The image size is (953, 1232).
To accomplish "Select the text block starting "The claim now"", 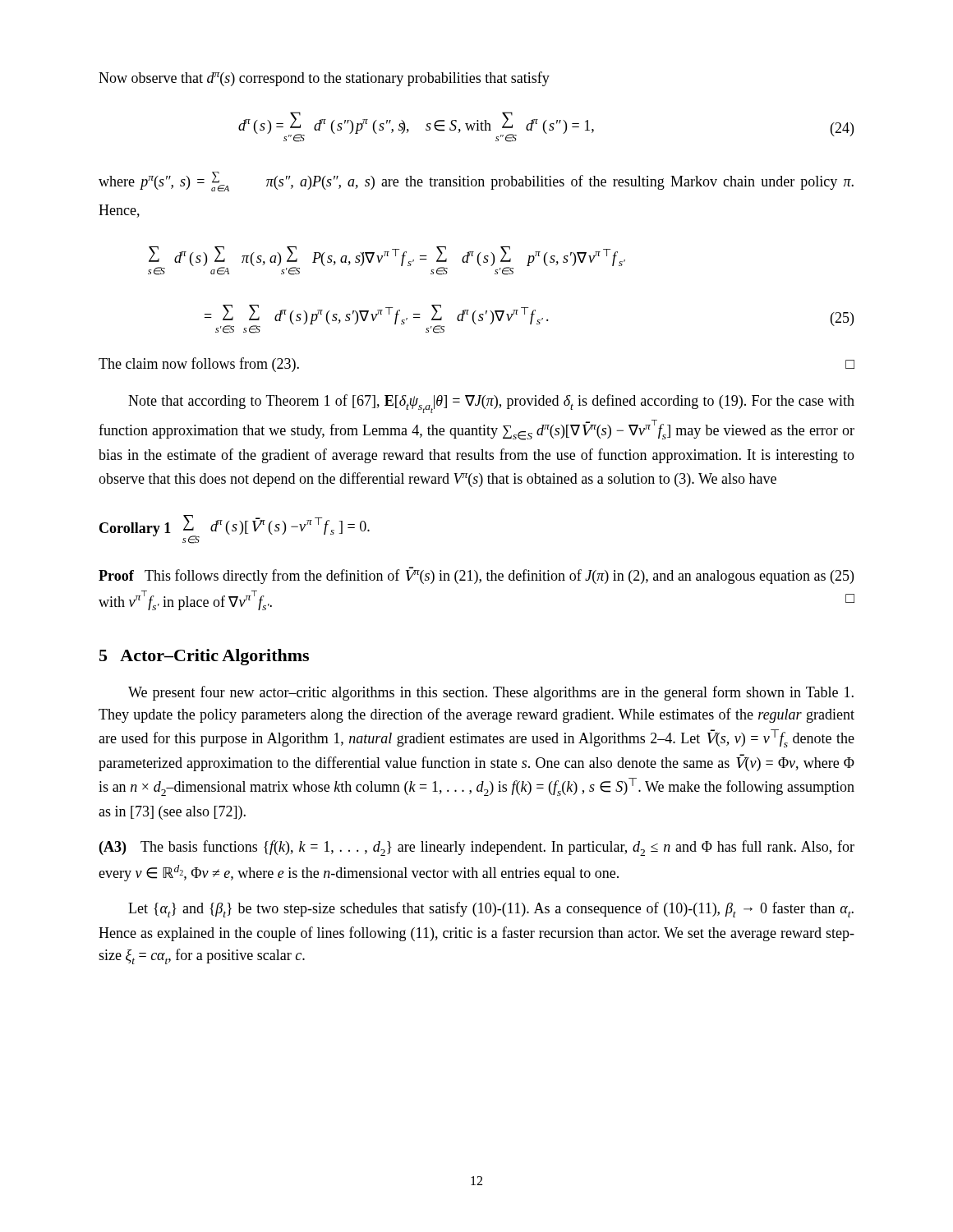I will [197, 364].
